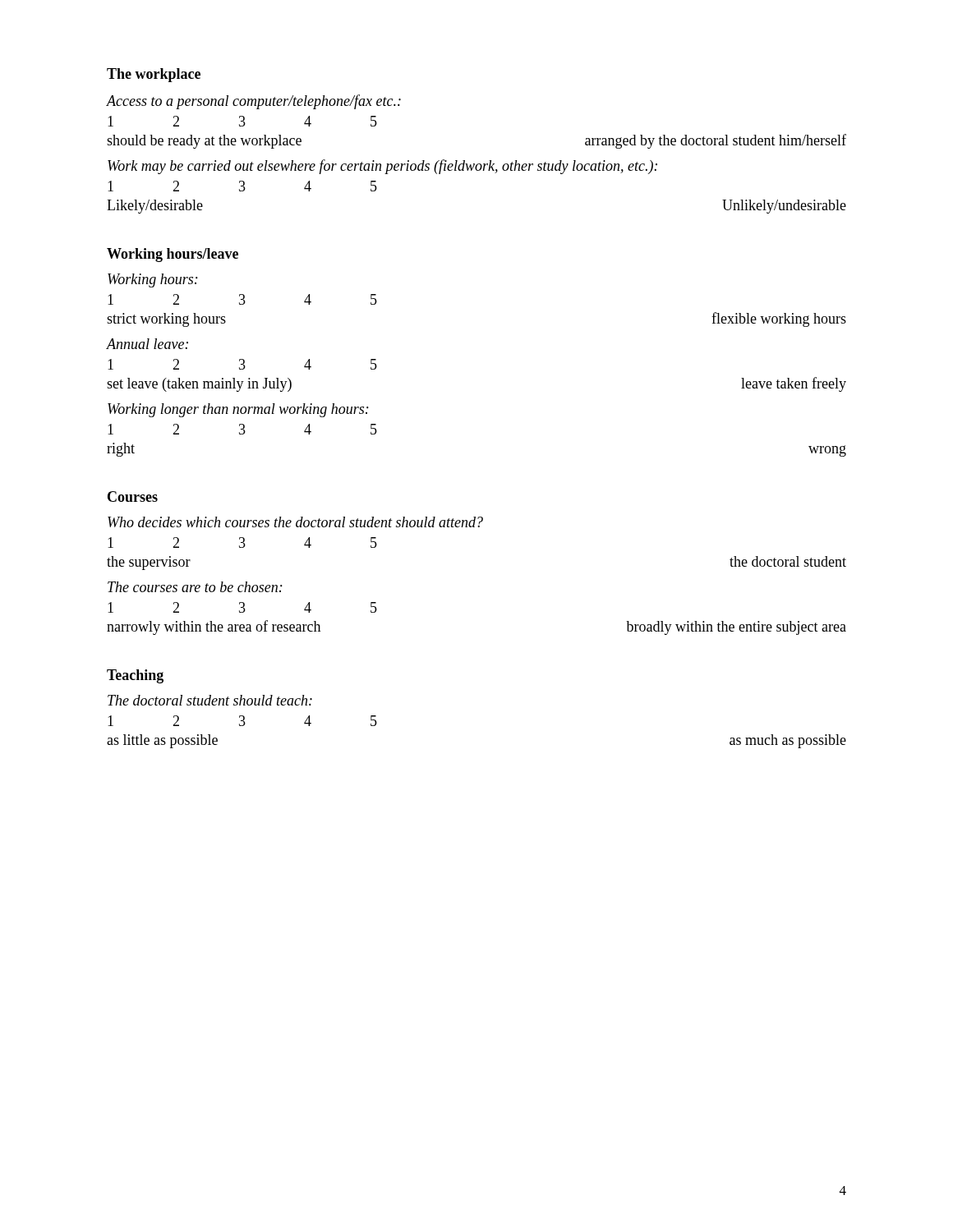Click on the region starting "as little as possible as much as"
Screen dimensions: 1232x953
pos(159,741)
